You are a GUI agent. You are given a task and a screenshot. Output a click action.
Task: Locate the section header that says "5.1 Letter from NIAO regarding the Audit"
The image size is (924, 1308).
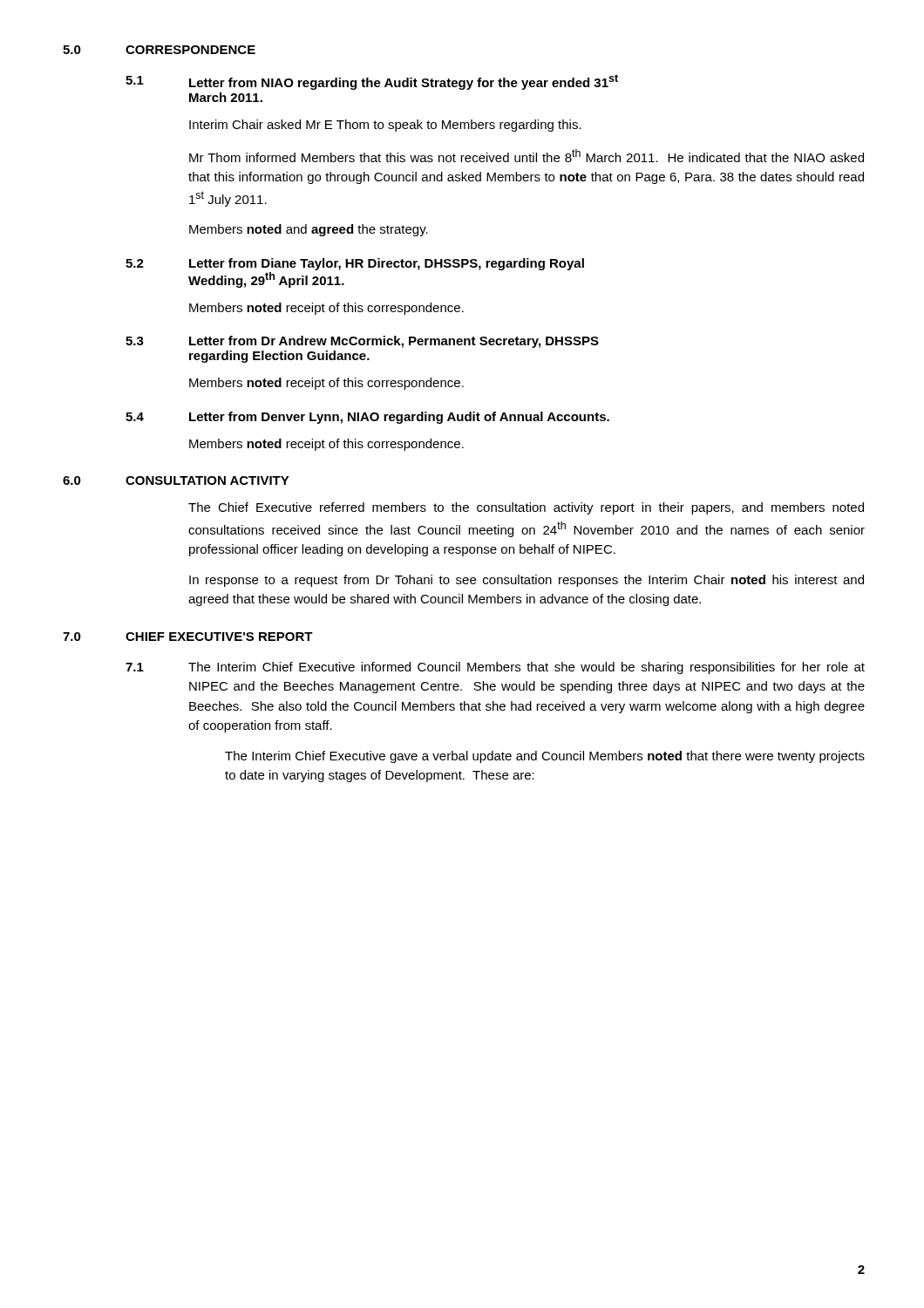pyautogui.click(x=340, y=88)
